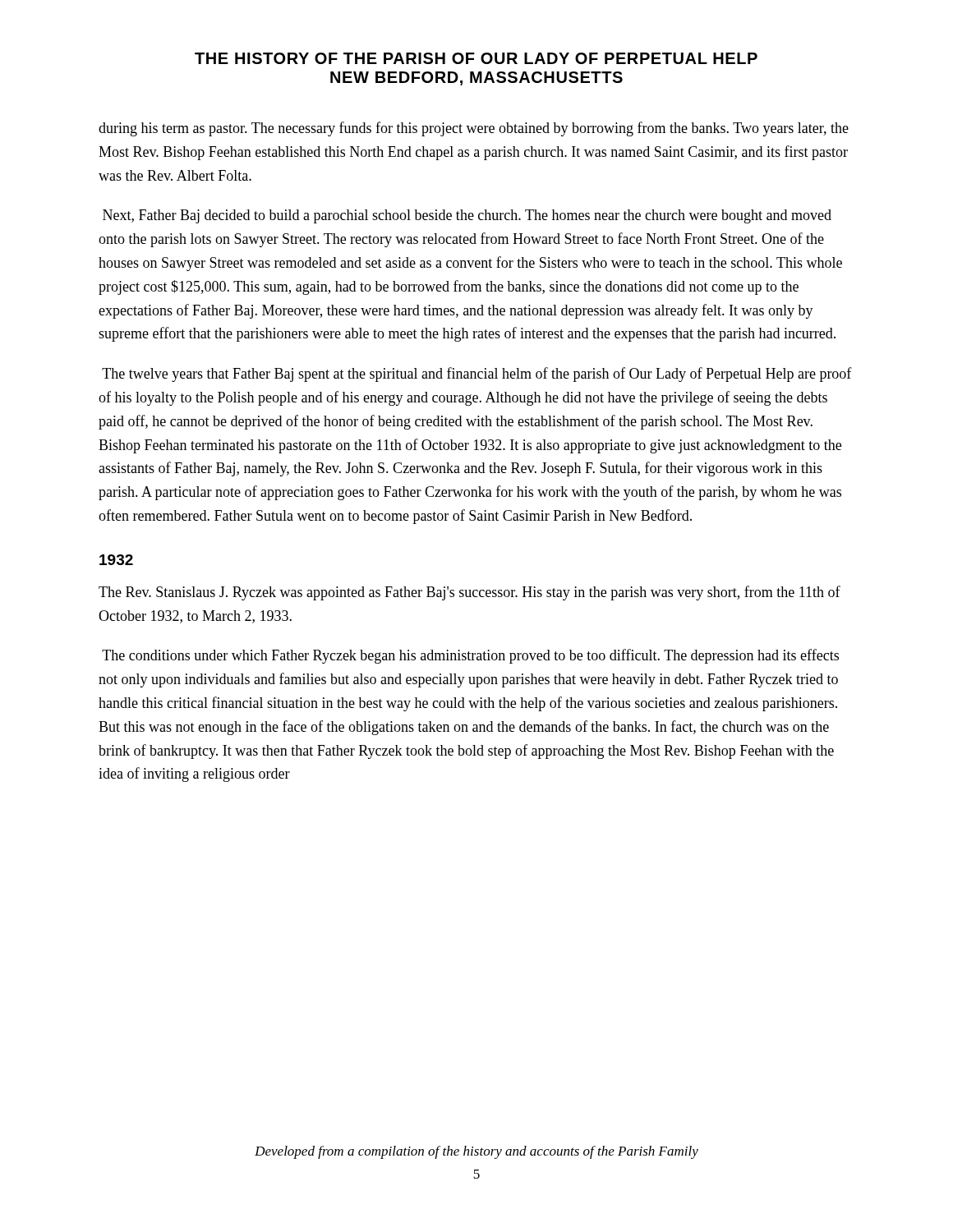Click on the passage starting "THE HISTORY OF THE"
This screenshot has height=1232, width=953.
click(x=476, y=68)
